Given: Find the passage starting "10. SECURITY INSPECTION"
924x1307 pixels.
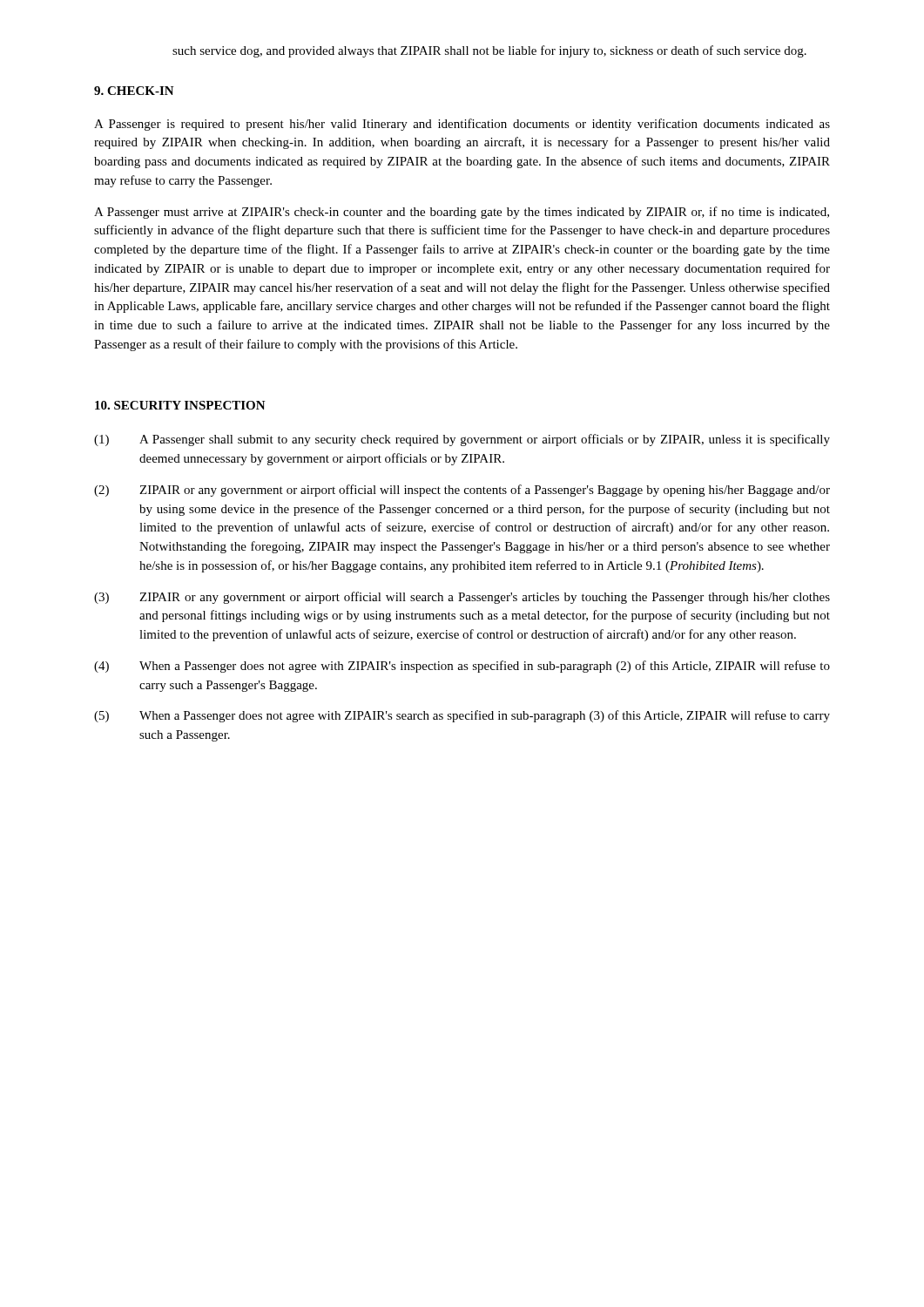Looking at the screenshot, I should [x=180, y=405].
